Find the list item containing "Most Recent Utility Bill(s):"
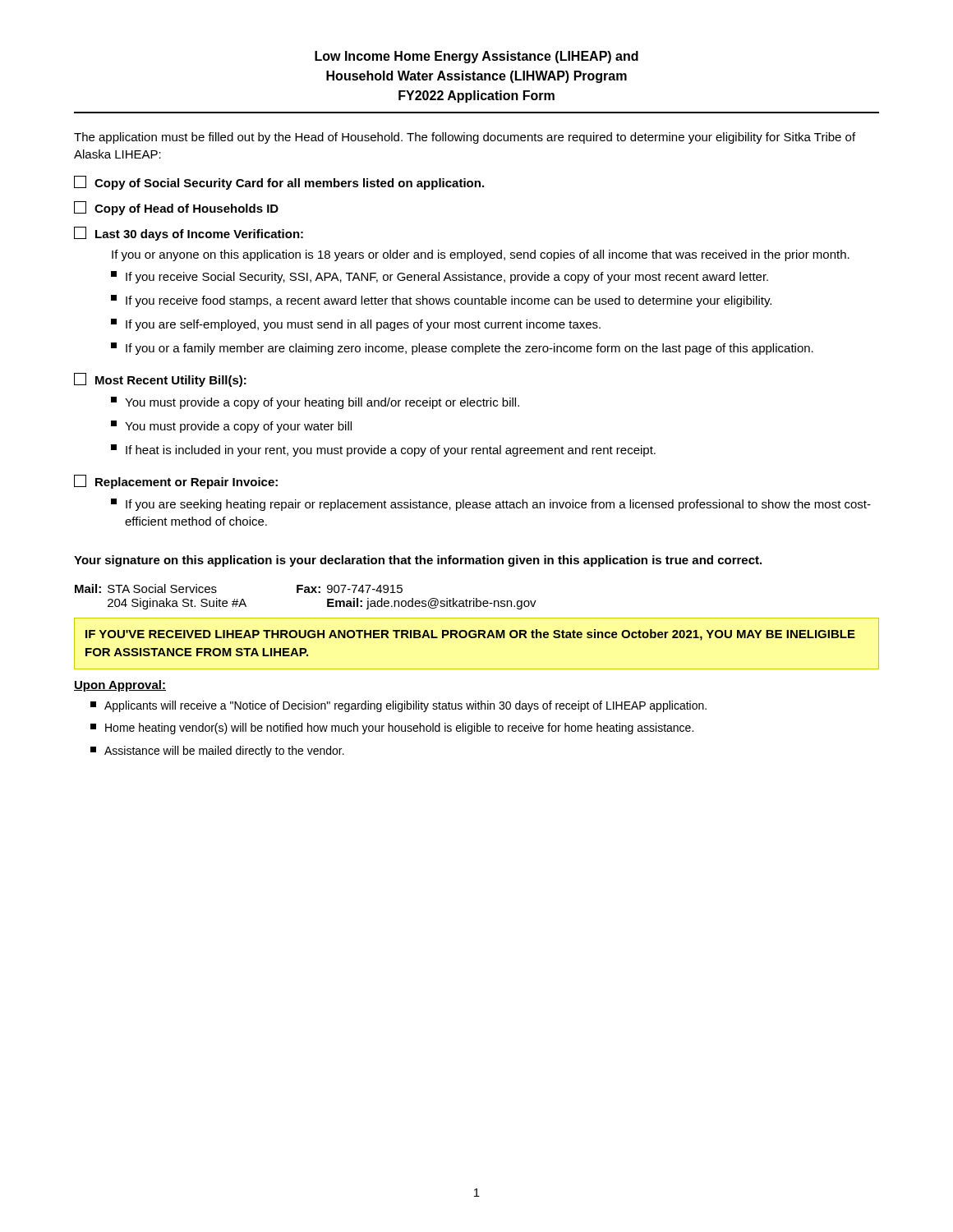Screen dimensions: 1232x953 point(160,380)
